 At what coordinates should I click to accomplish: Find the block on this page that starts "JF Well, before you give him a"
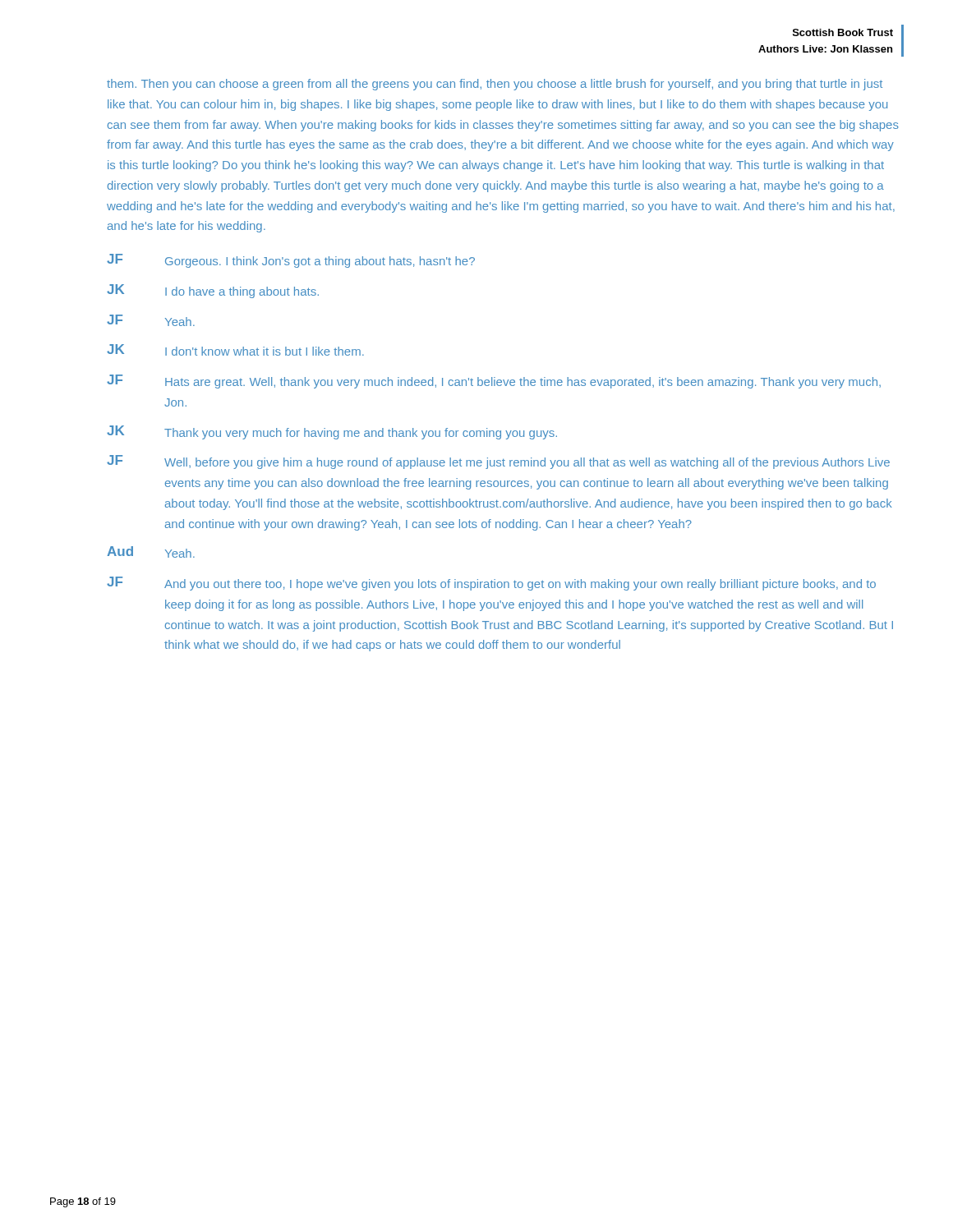(505, 493)
